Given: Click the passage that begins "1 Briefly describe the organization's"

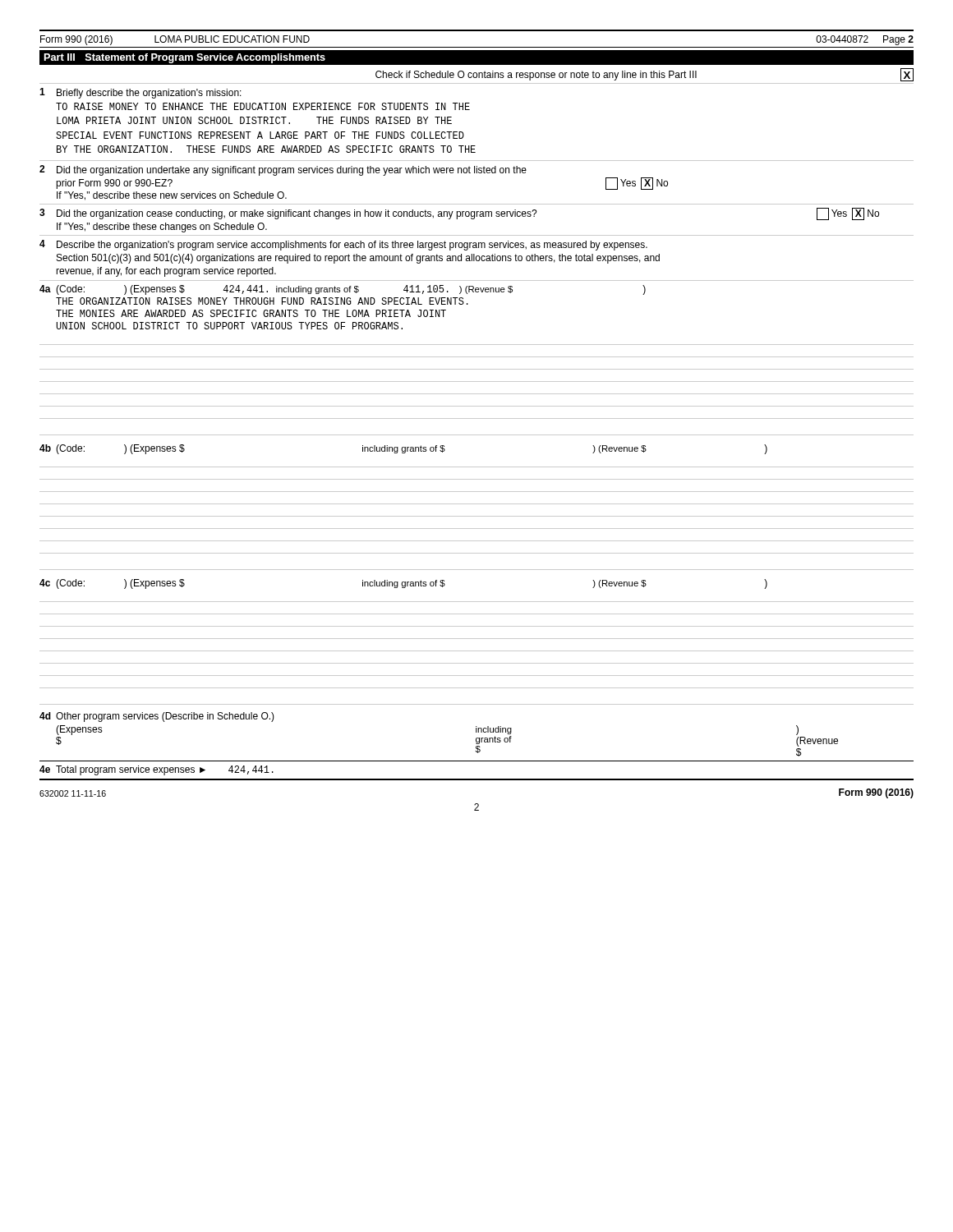Looking at the screenshot, I should point(140,93).
